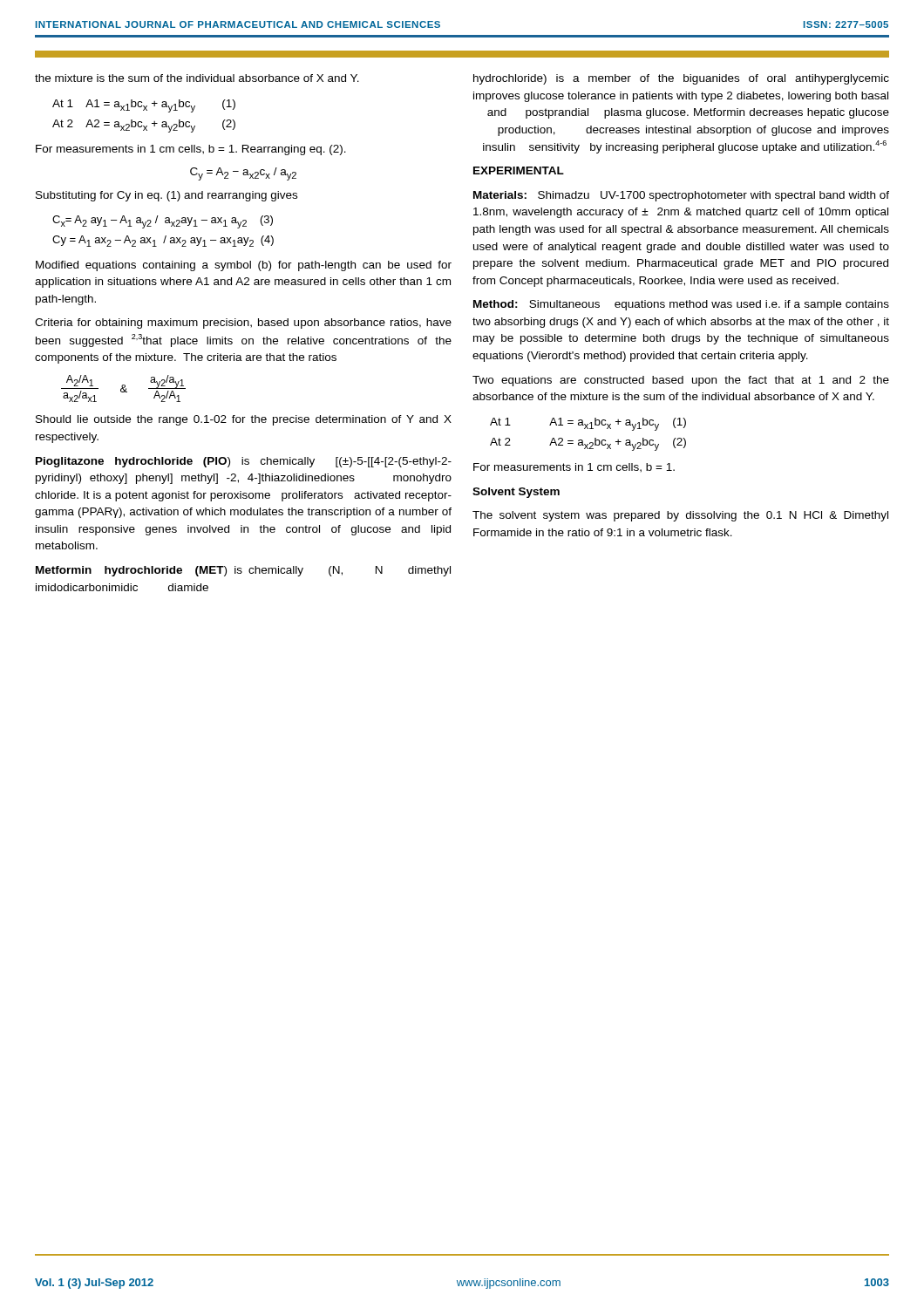Find the passage starting "Should lie outside the range 0.1-02 for the"

coord(243,428)
